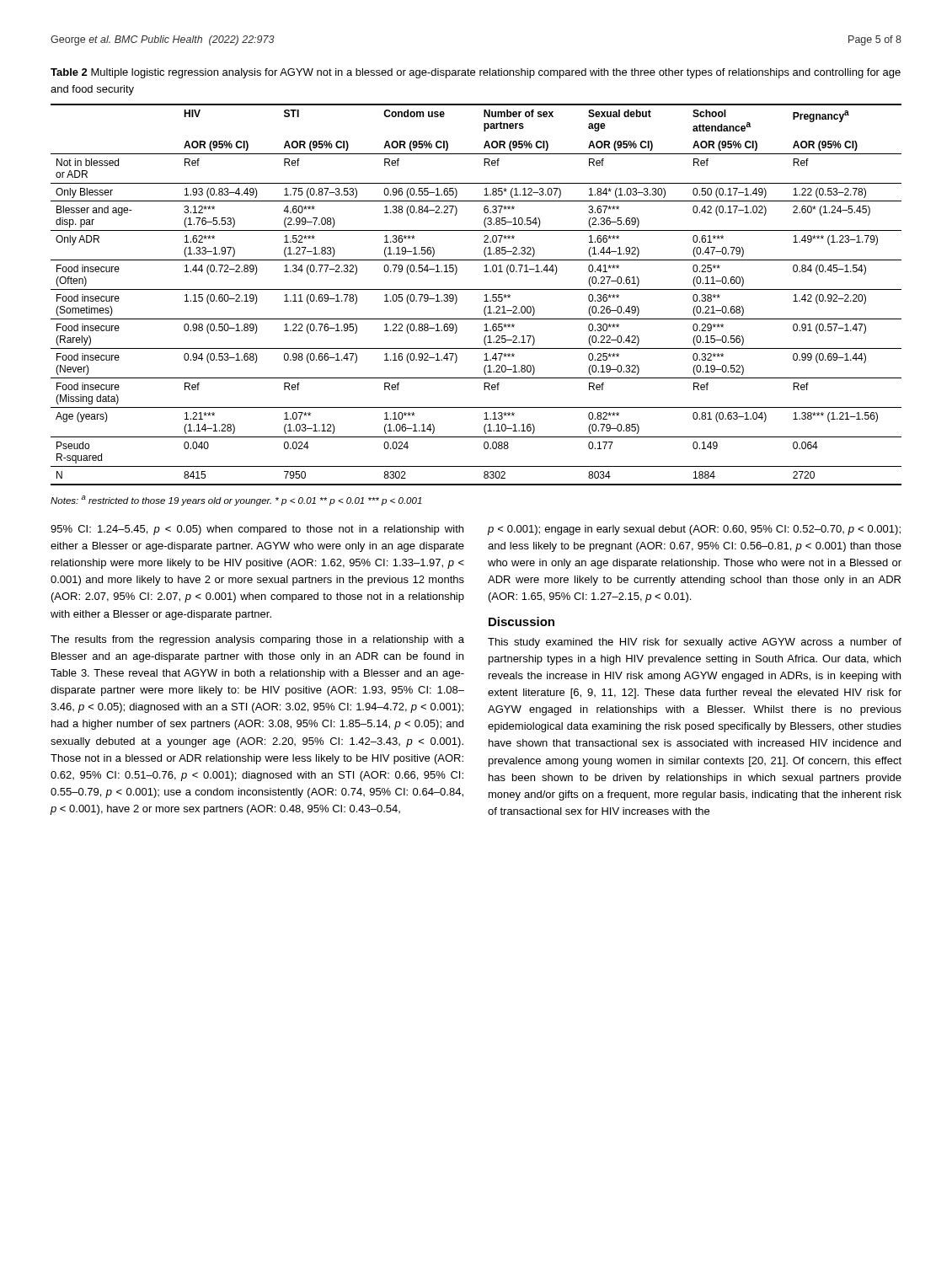Click a caption
Image resolution: width=952 pixels, height=1264 pixels.
coord(476,80)
